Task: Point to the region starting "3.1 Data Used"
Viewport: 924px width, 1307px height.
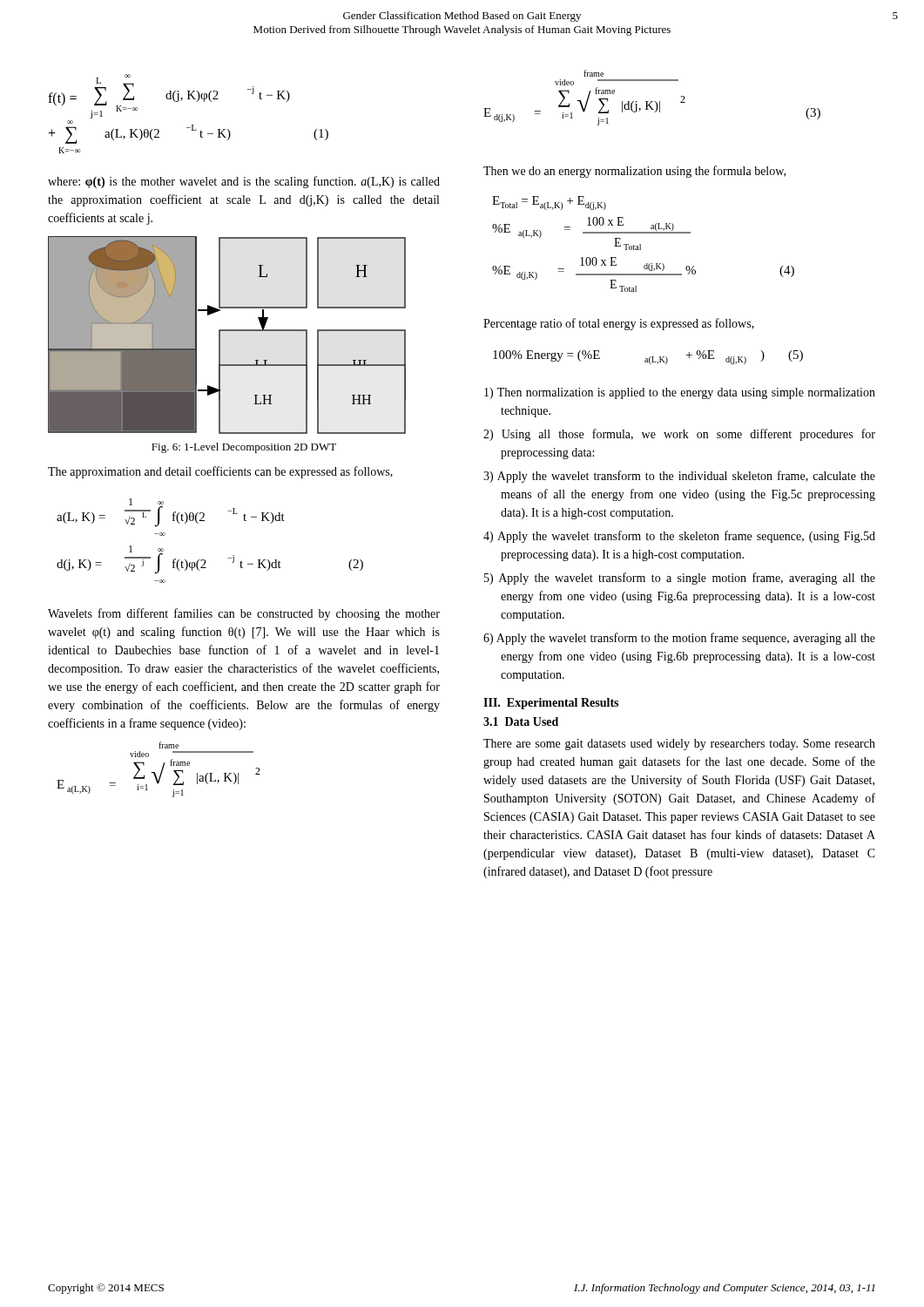Action: pos(521,722)
